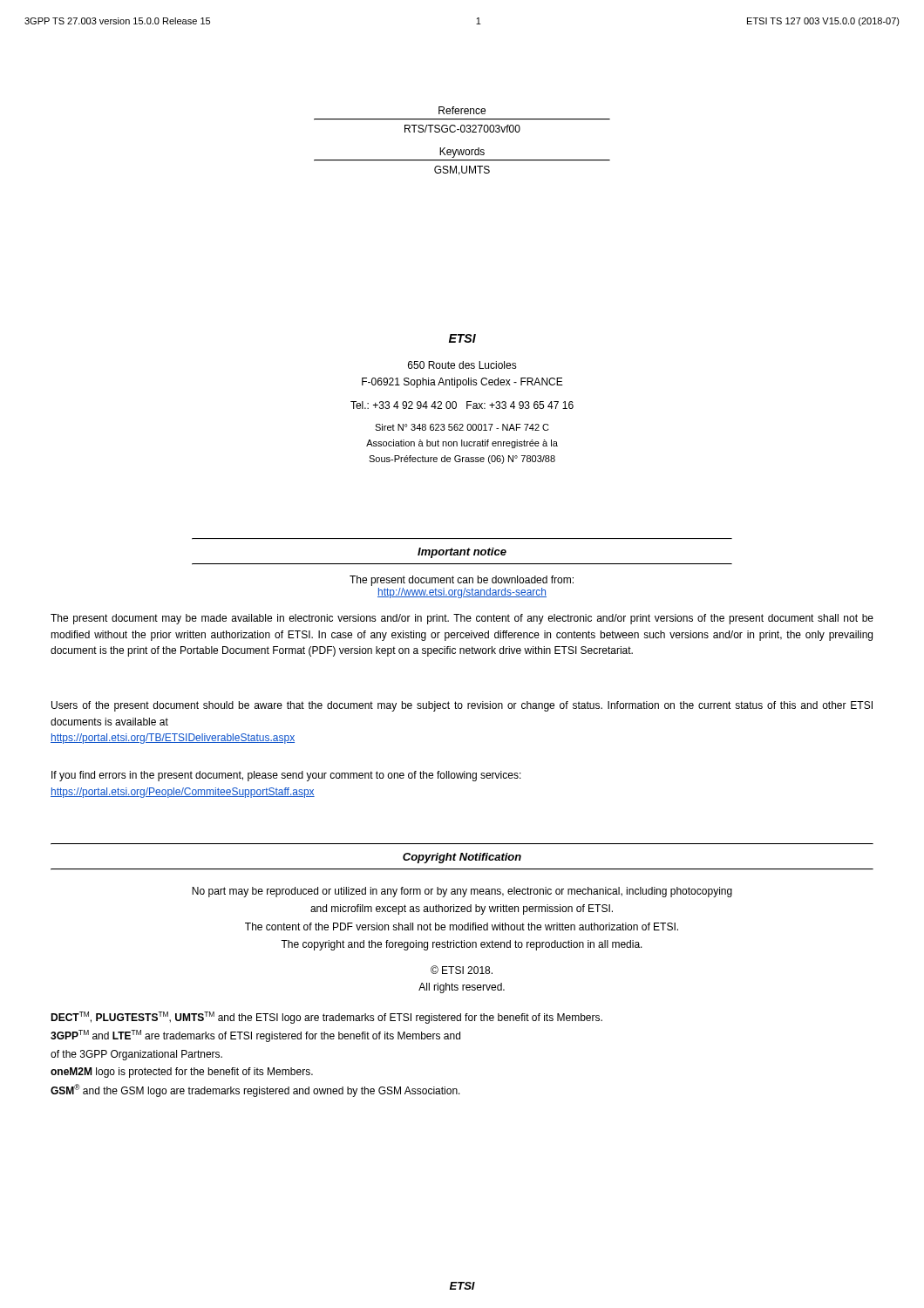Where is the passage that starts "DECTTM, PLUGTESTSTM, UMTSTM and the"?
924x1308 pixels.
(326, 1018)
